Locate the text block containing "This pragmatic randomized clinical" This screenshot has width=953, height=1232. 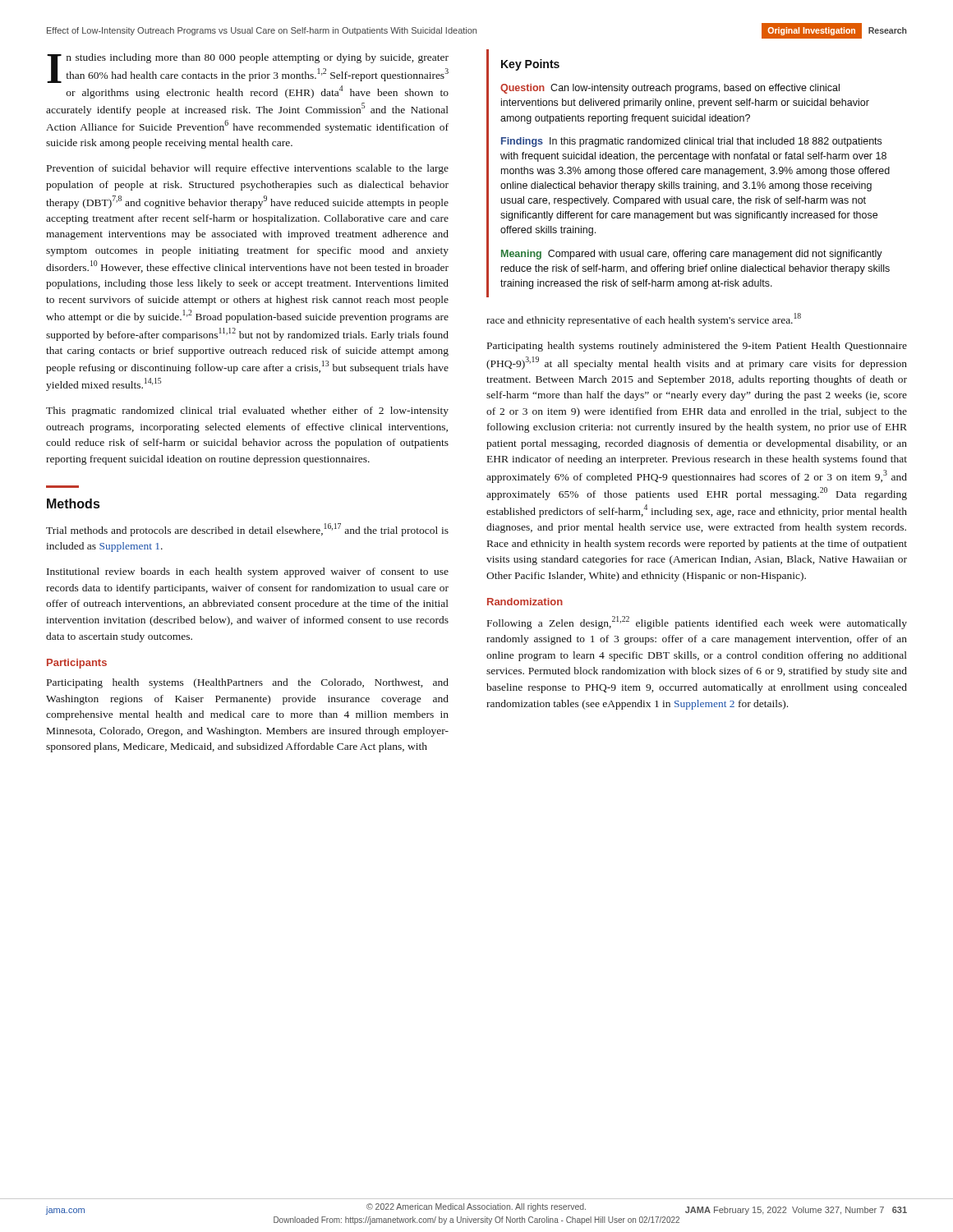click(x=247, y=435)
